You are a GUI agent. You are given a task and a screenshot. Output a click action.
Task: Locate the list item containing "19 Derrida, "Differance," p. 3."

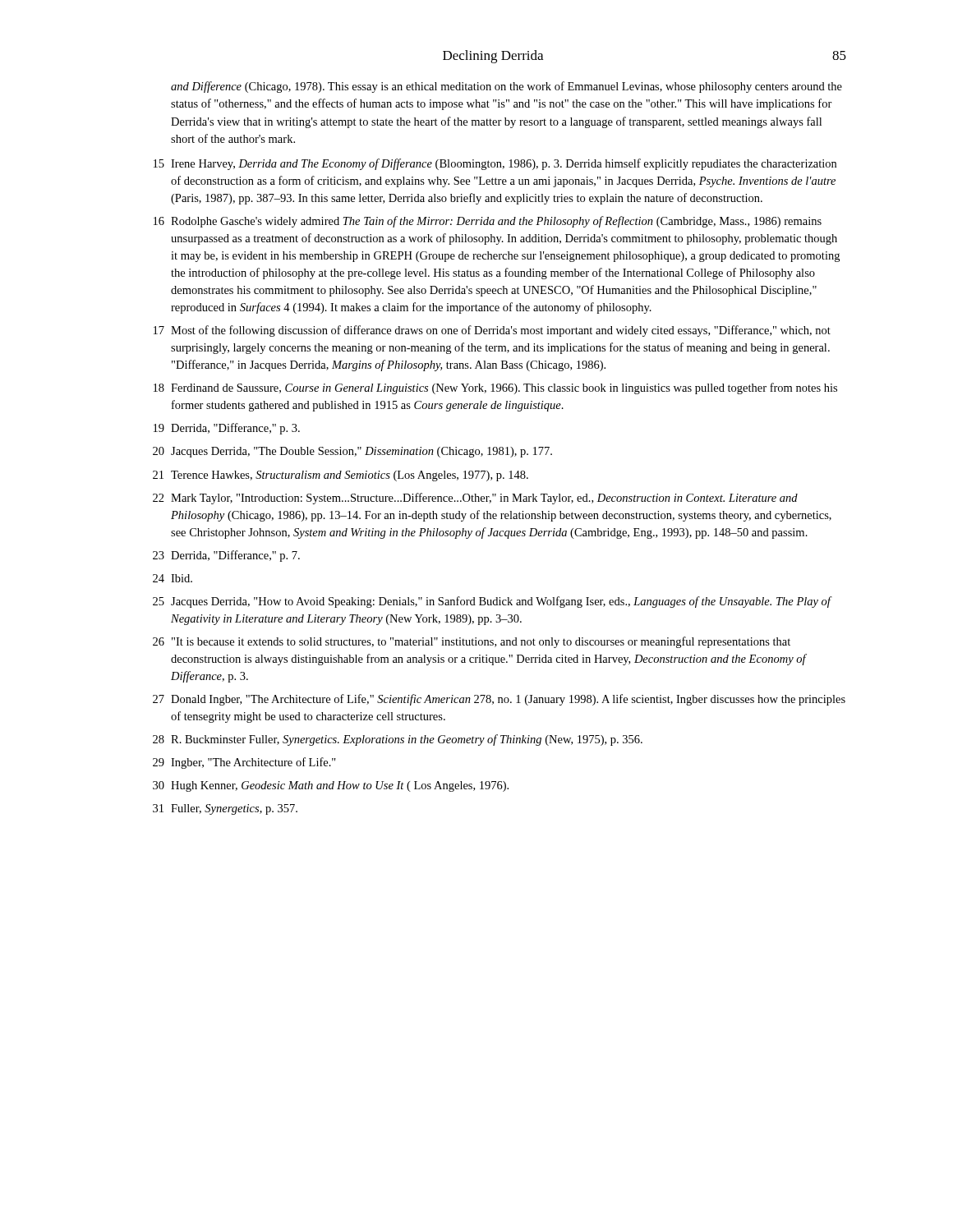(x=227, y=429)
